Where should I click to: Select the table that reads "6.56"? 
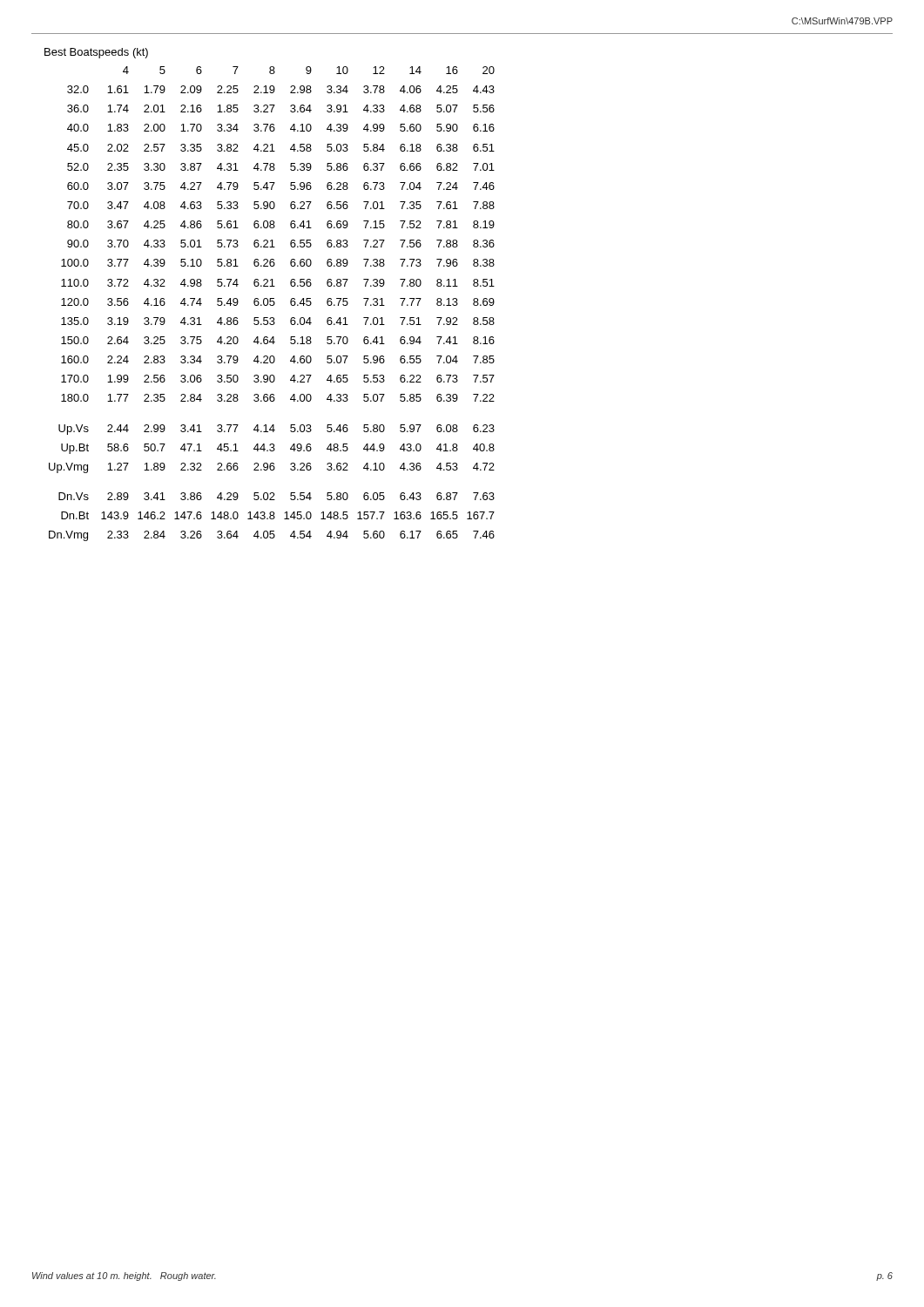(462, 303)
